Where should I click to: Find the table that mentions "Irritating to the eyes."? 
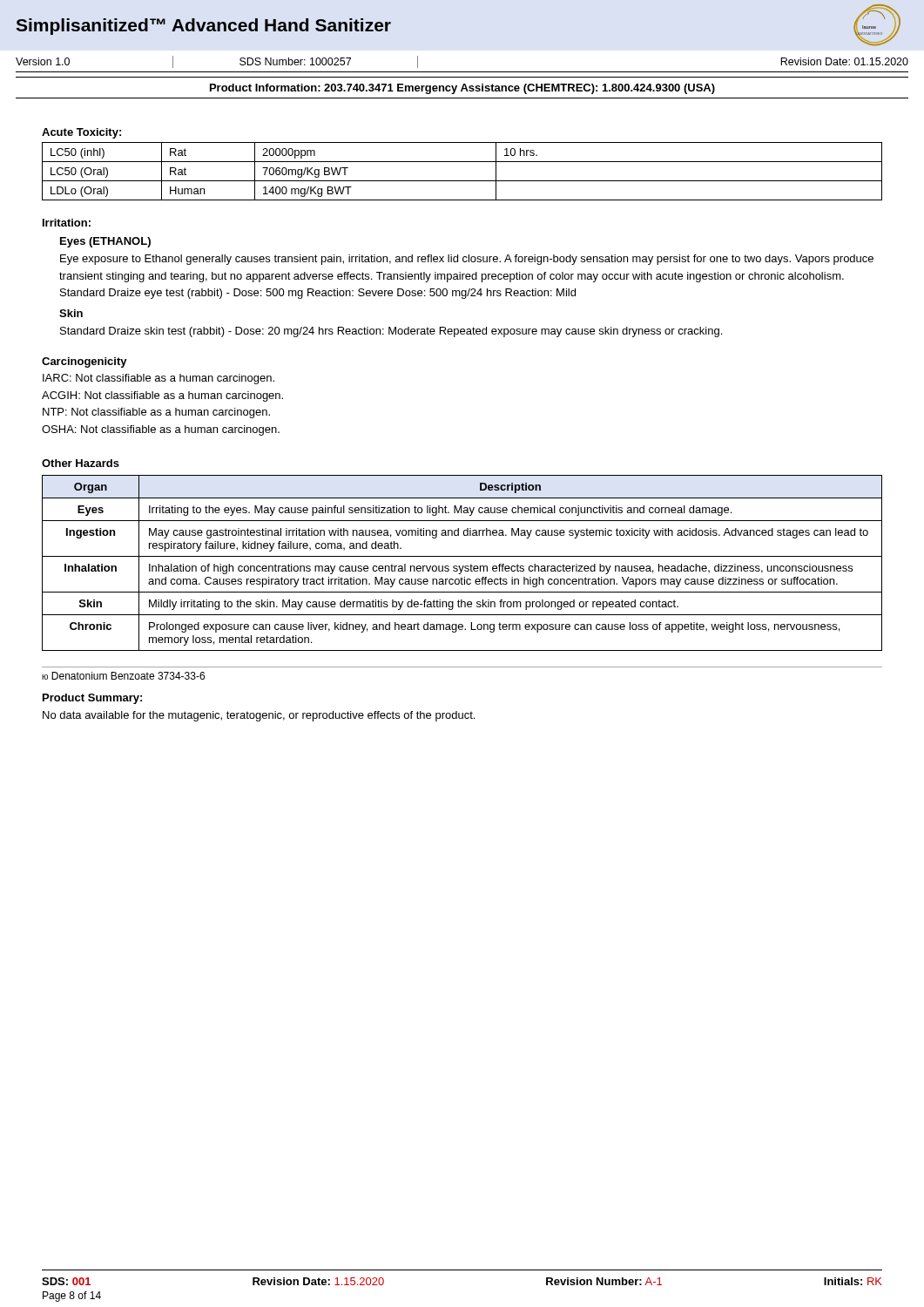coord(462,563)
